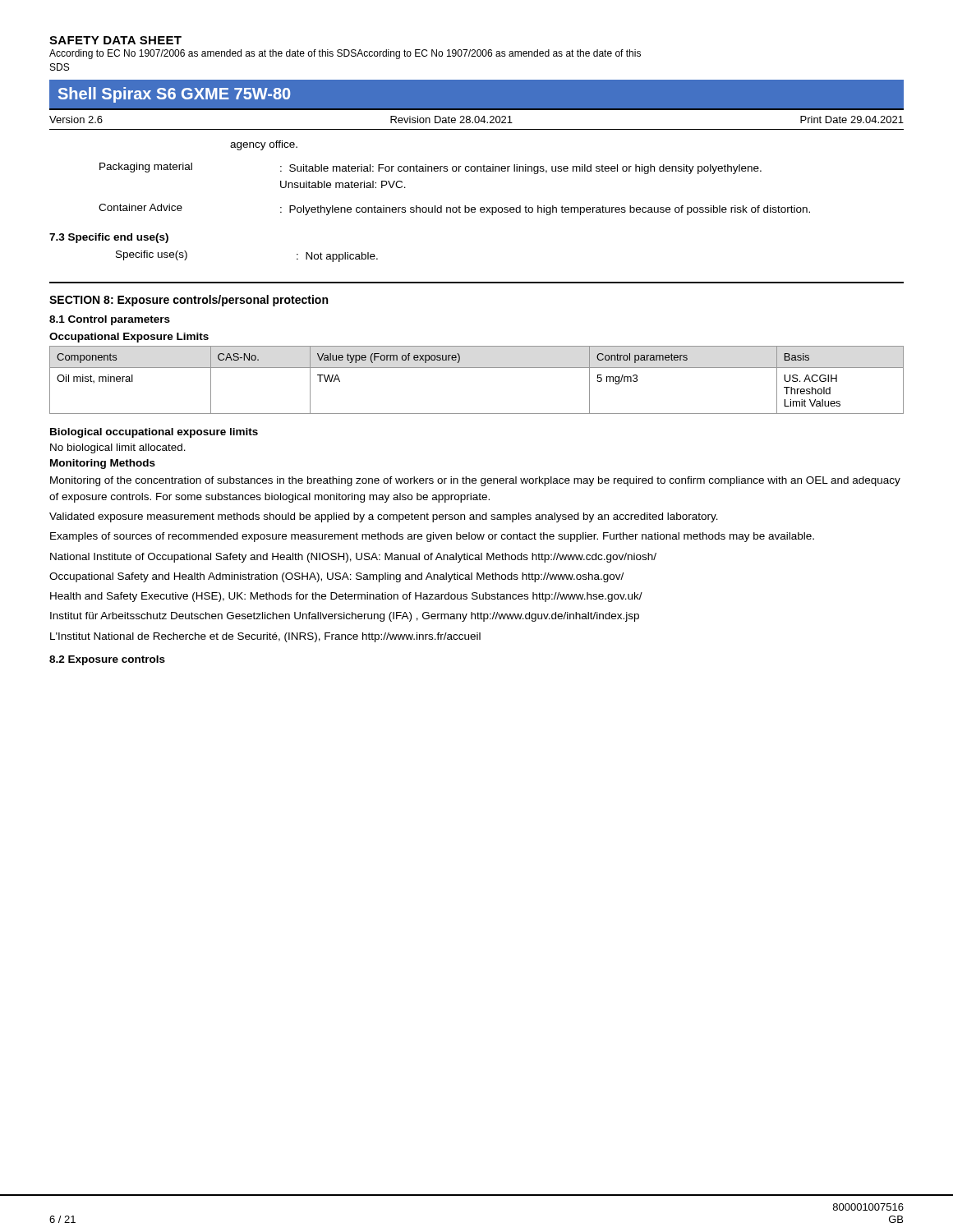Click the passage that begins "Health and Safety Executive (HSE),"
The width and height of the screenshot is (953, 1232).
(476, 596)
